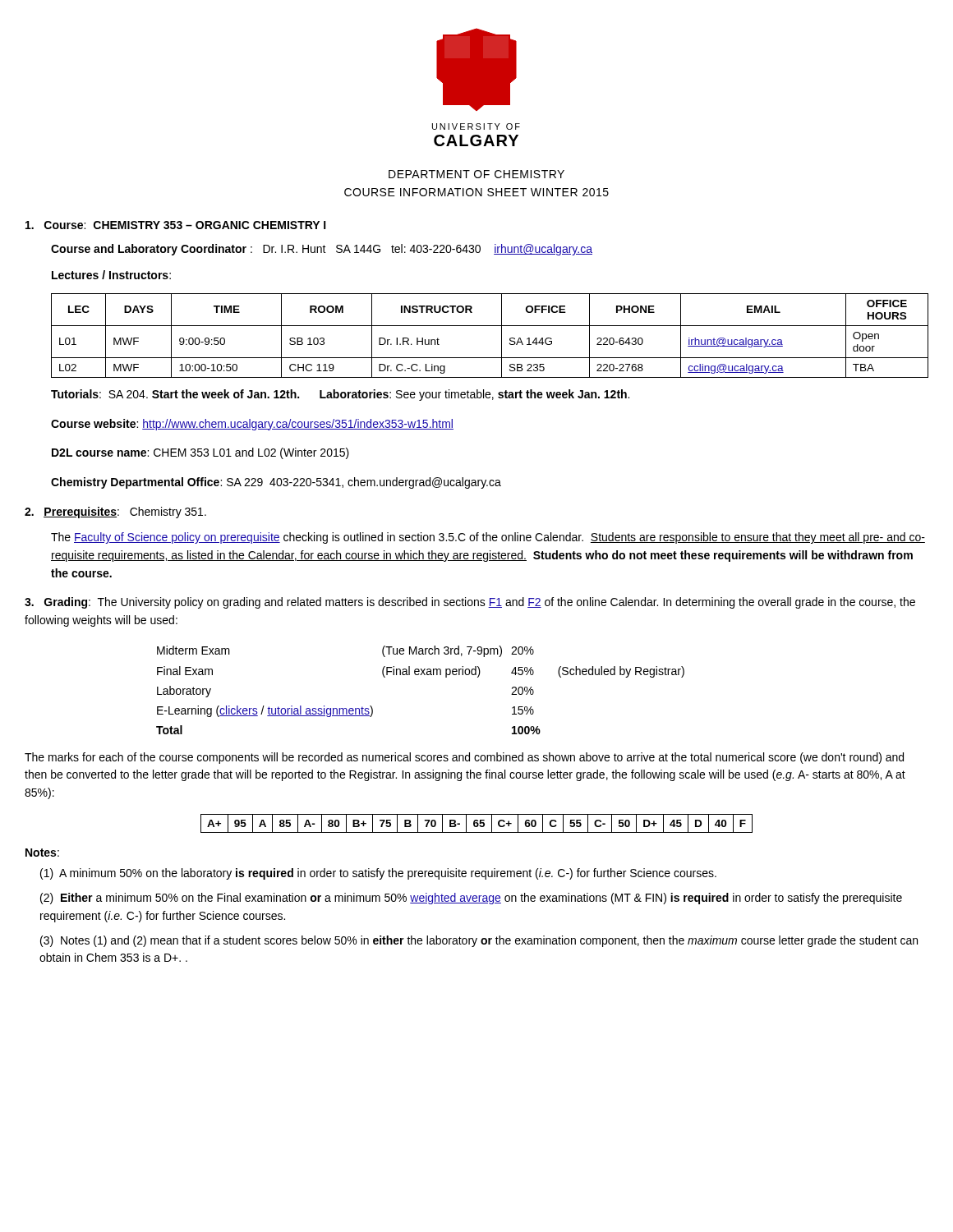Find the block on this page that starts "Midterm Exam (Tue March 3rd, 7-9pm) 20%"
The image size is (953, 1232).
(193, 651)
